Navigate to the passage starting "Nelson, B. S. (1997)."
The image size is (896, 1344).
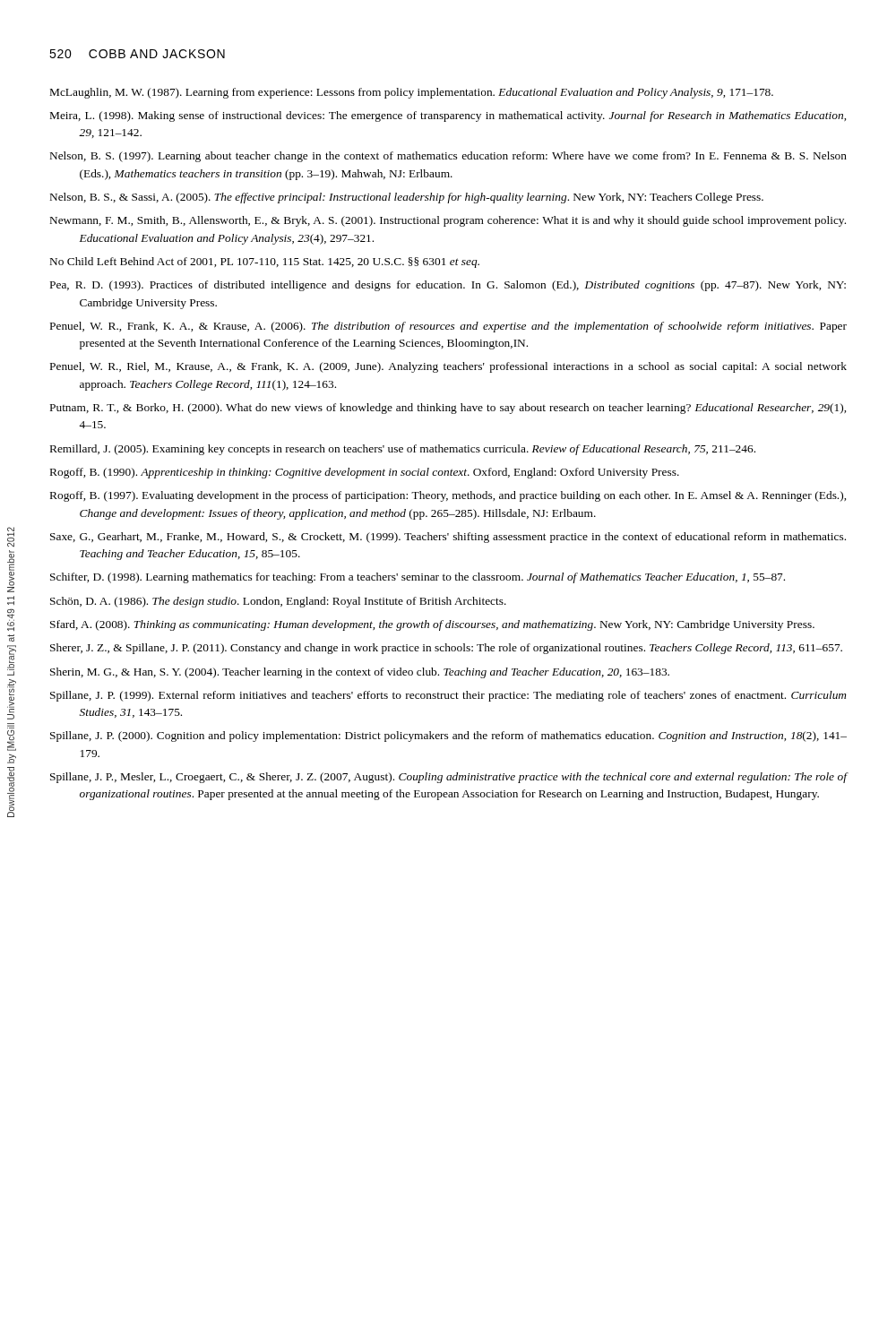click(448, 165)
